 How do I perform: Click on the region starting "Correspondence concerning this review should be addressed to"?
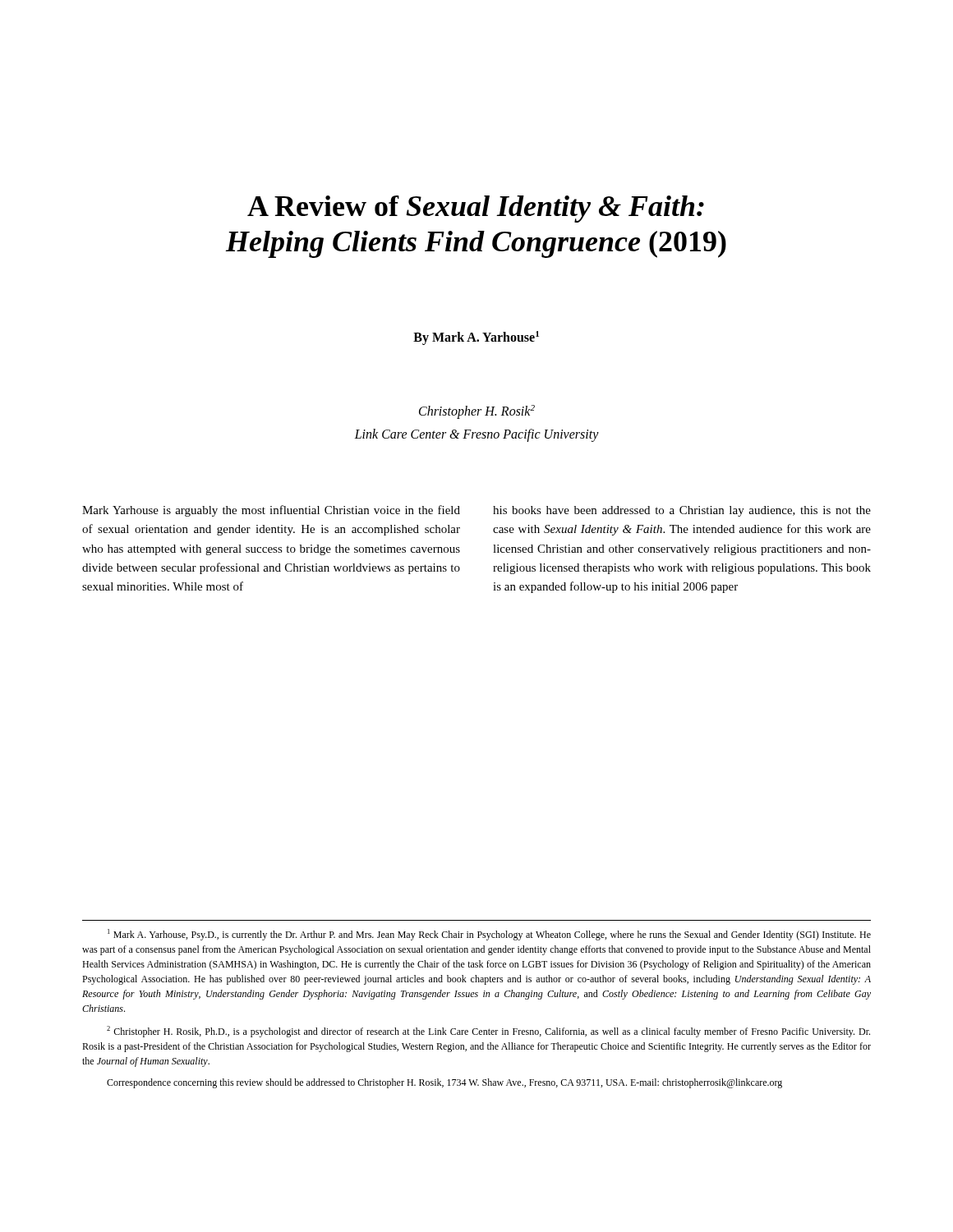click(445, 1082)
